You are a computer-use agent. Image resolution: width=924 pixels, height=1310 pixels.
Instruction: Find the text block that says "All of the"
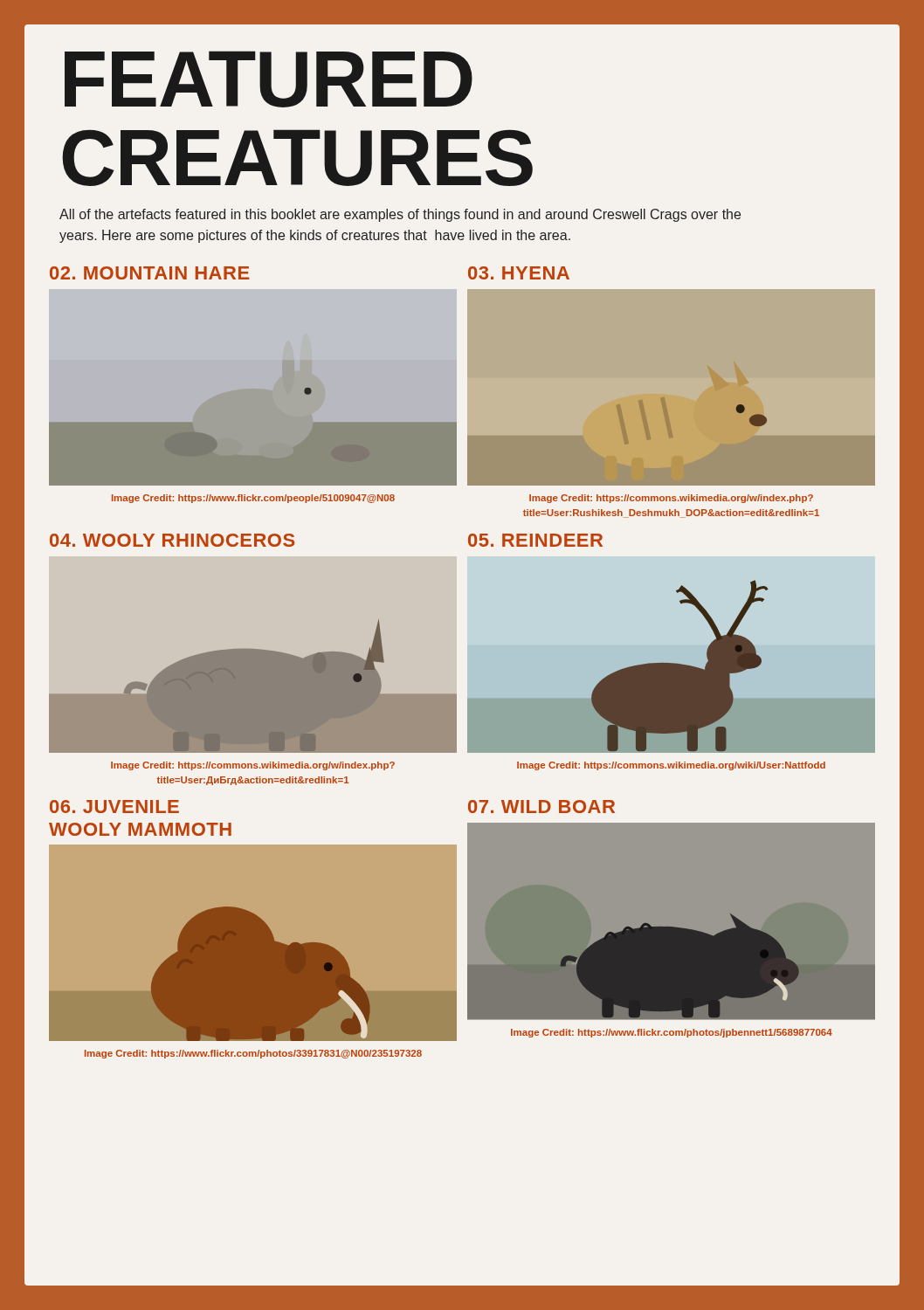pyautogui.click(x=417, y=225)
